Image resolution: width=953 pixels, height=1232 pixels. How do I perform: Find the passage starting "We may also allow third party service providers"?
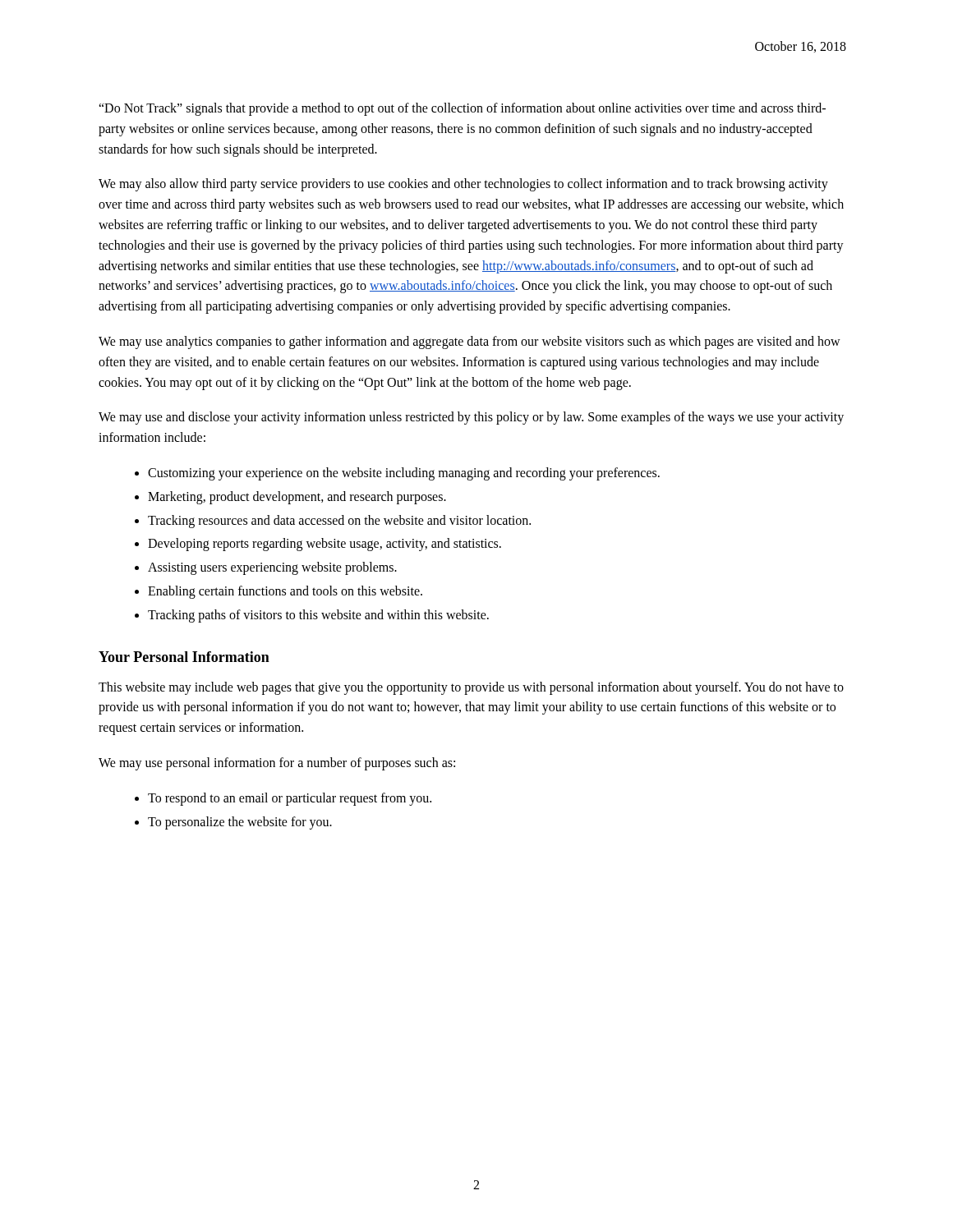point(471,245)
